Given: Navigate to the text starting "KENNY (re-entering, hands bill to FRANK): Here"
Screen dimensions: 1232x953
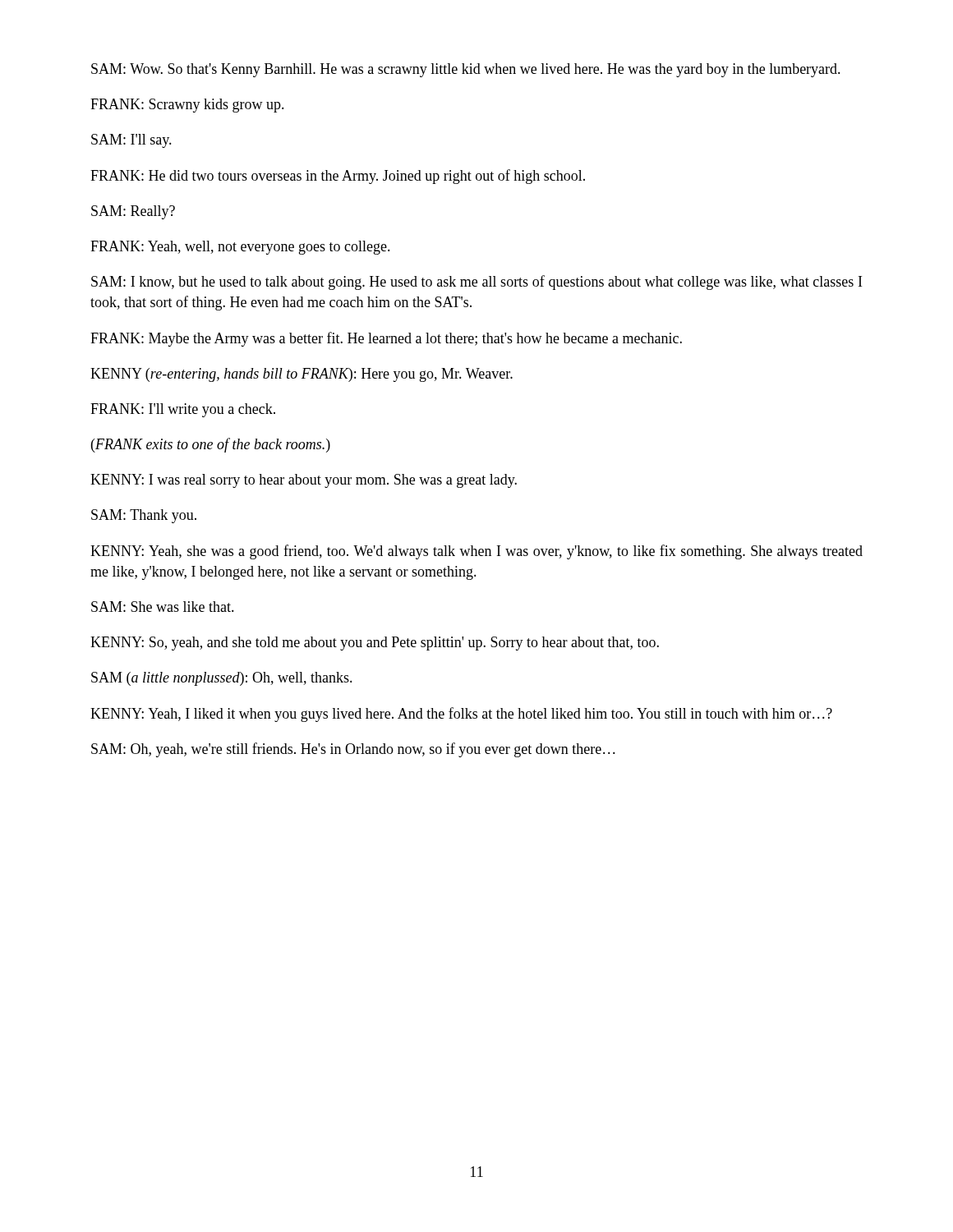Looking at the screenshot, I should [x=302, y=373].
